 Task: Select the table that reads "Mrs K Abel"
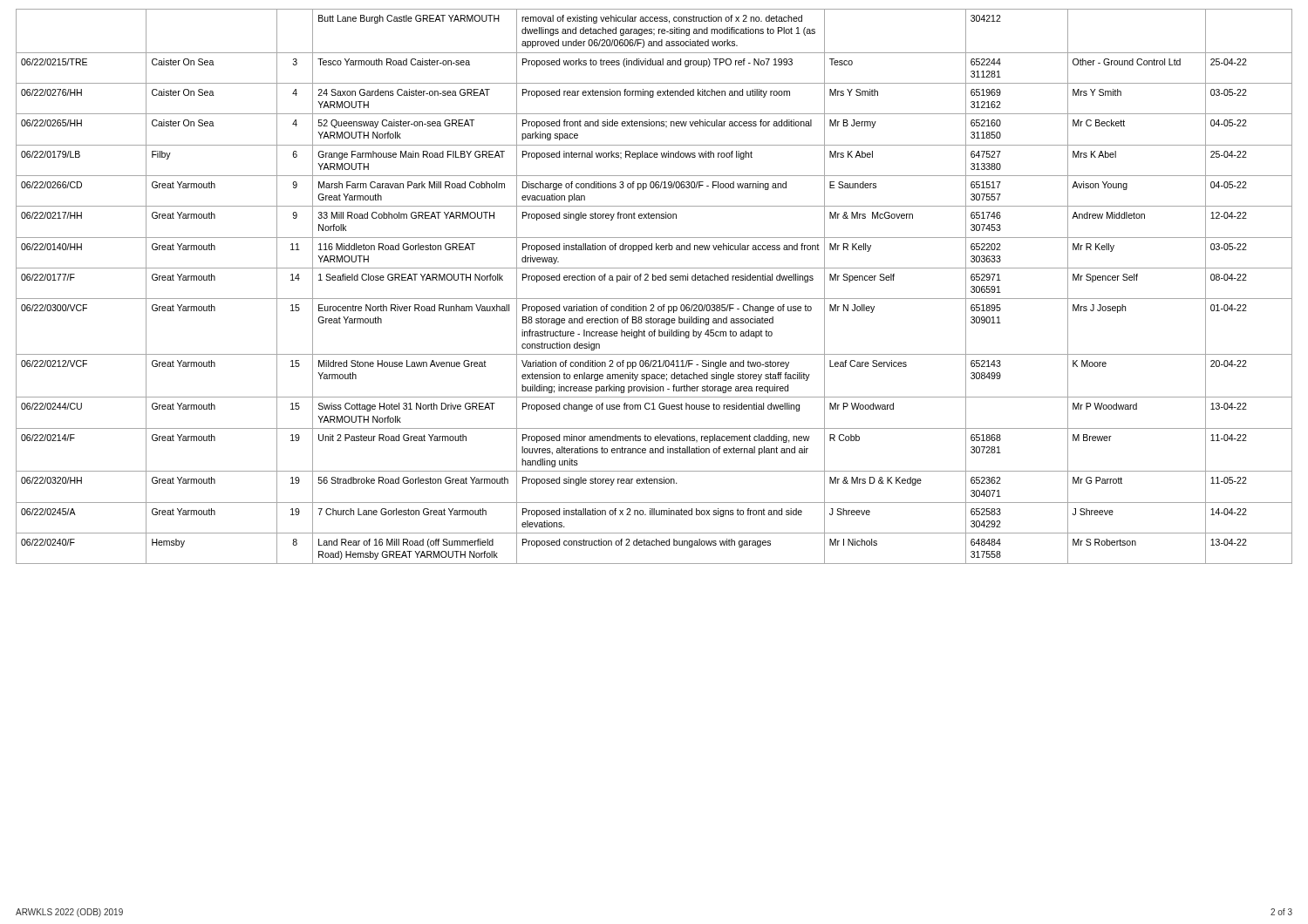click(x=654, y=286)
